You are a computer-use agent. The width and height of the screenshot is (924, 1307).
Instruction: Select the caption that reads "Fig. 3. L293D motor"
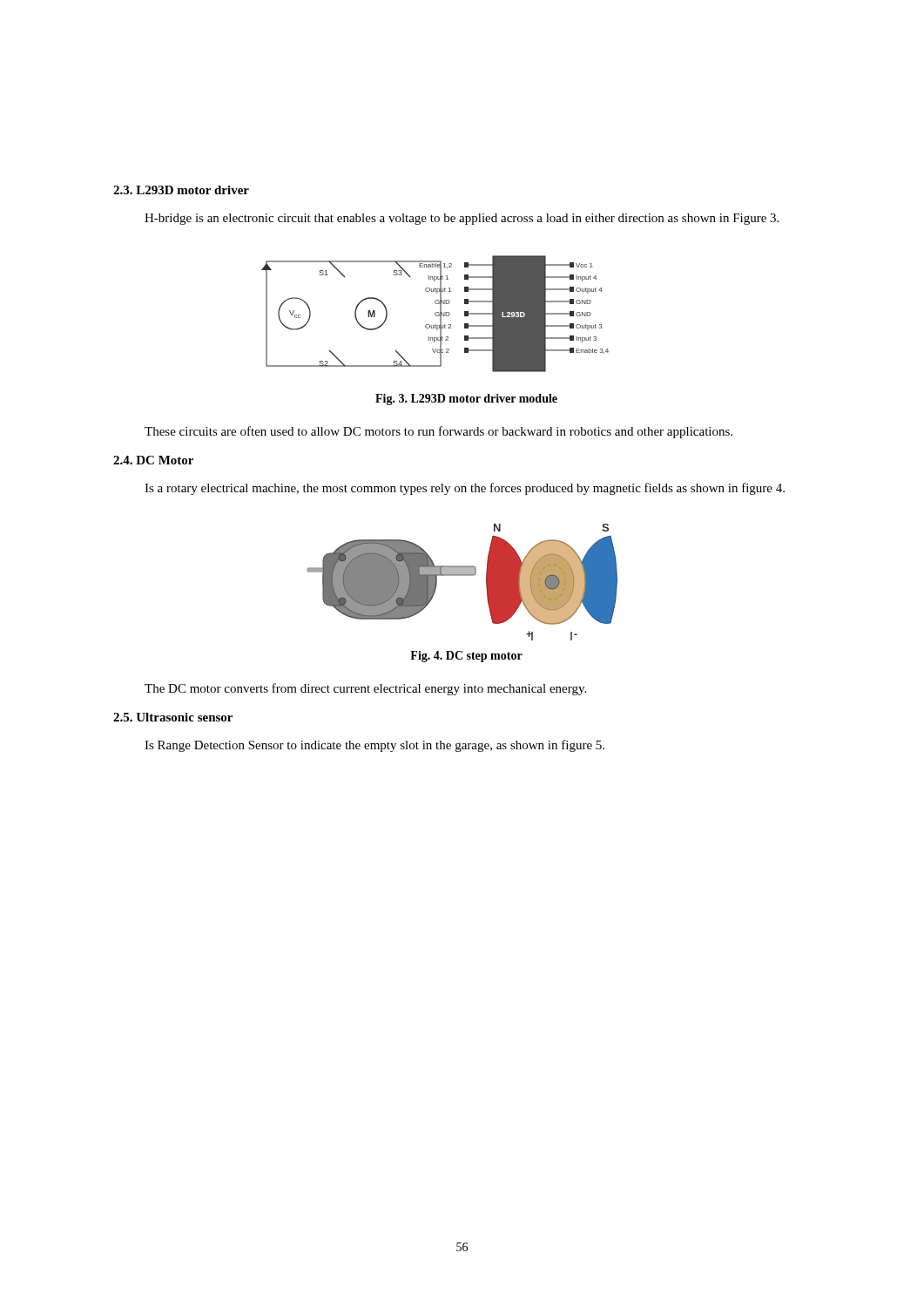point(466,398)
